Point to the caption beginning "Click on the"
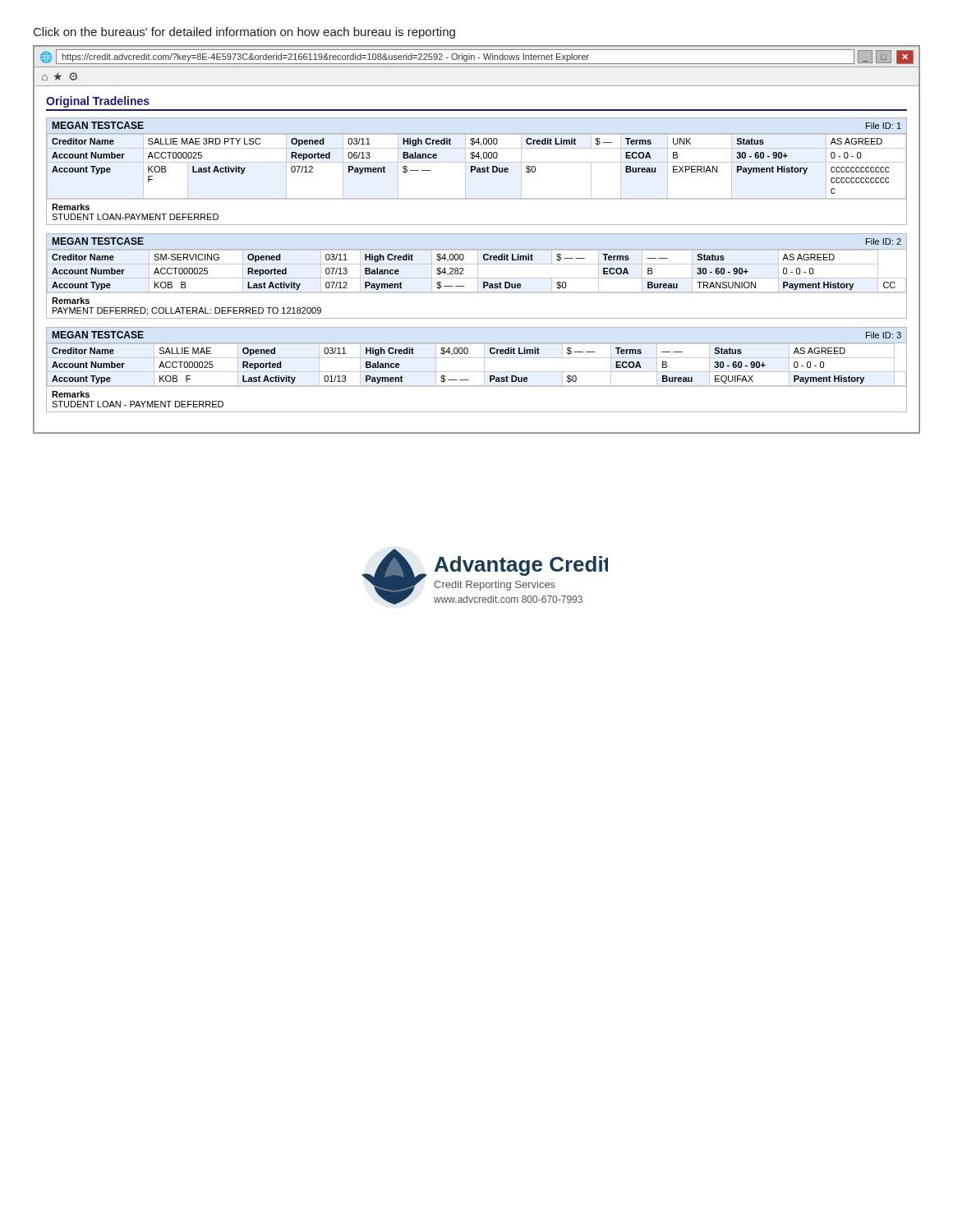This screenshot has height=1232, width=953. [244, 32]
